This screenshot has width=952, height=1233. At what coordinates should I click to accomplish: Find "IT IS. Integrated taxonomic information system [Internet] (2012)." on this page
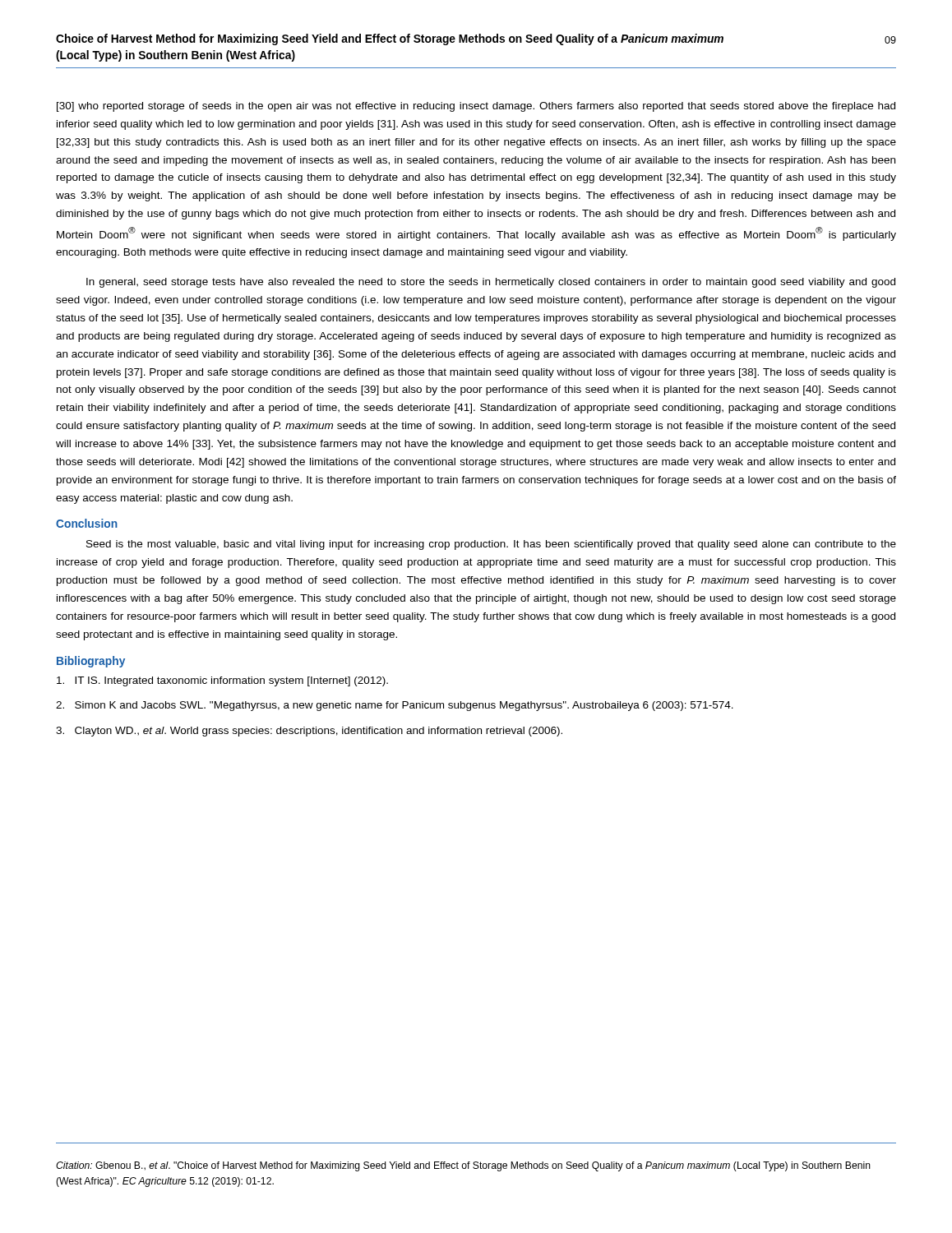click(222, 681)
